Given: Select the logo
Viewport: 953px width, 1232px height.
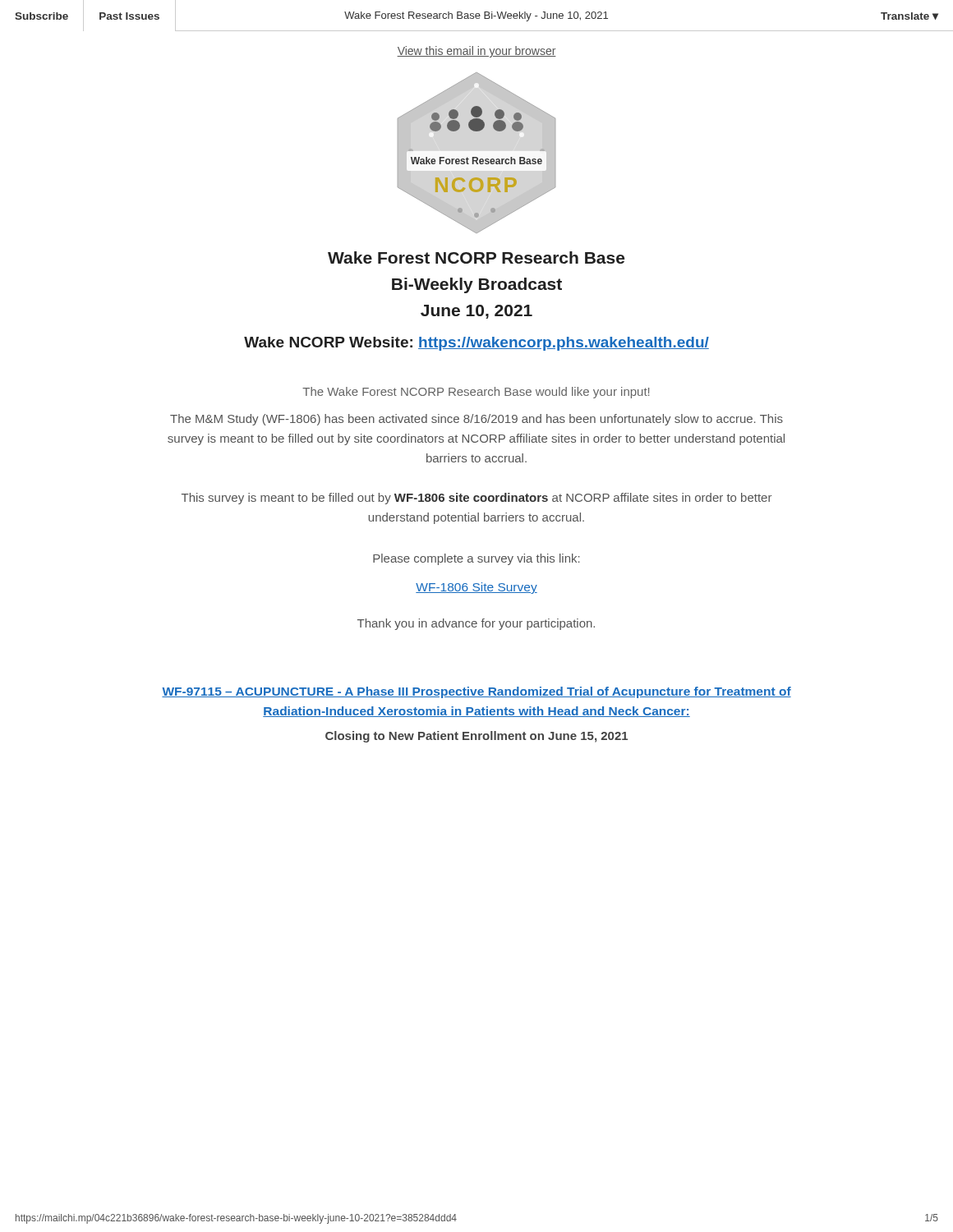Looking at the screenshot, I should click(476, 153).
